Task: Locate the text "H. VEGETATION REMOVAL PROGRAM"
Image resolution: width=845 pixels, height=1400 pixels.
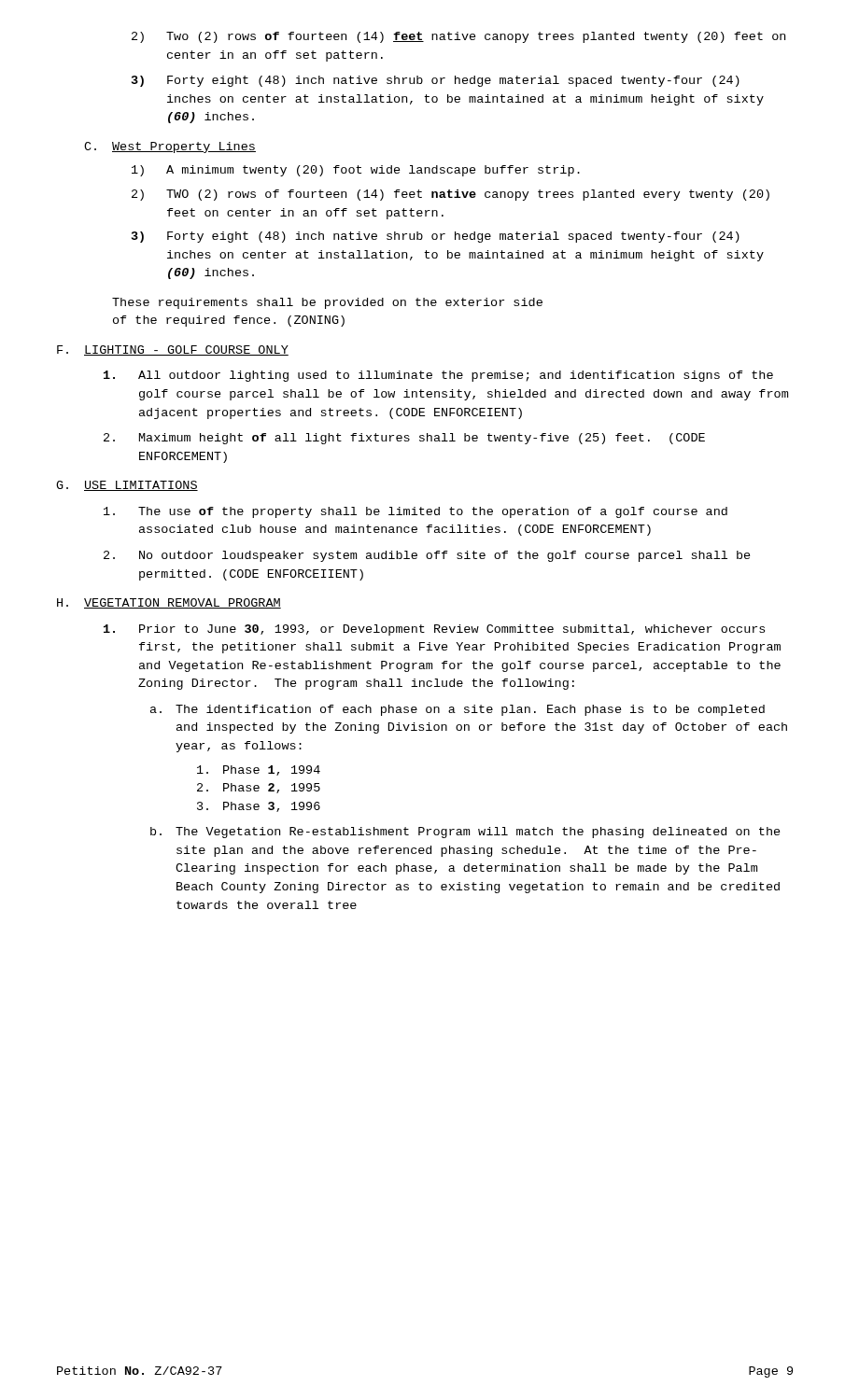Action: click(x=168, y=604)
